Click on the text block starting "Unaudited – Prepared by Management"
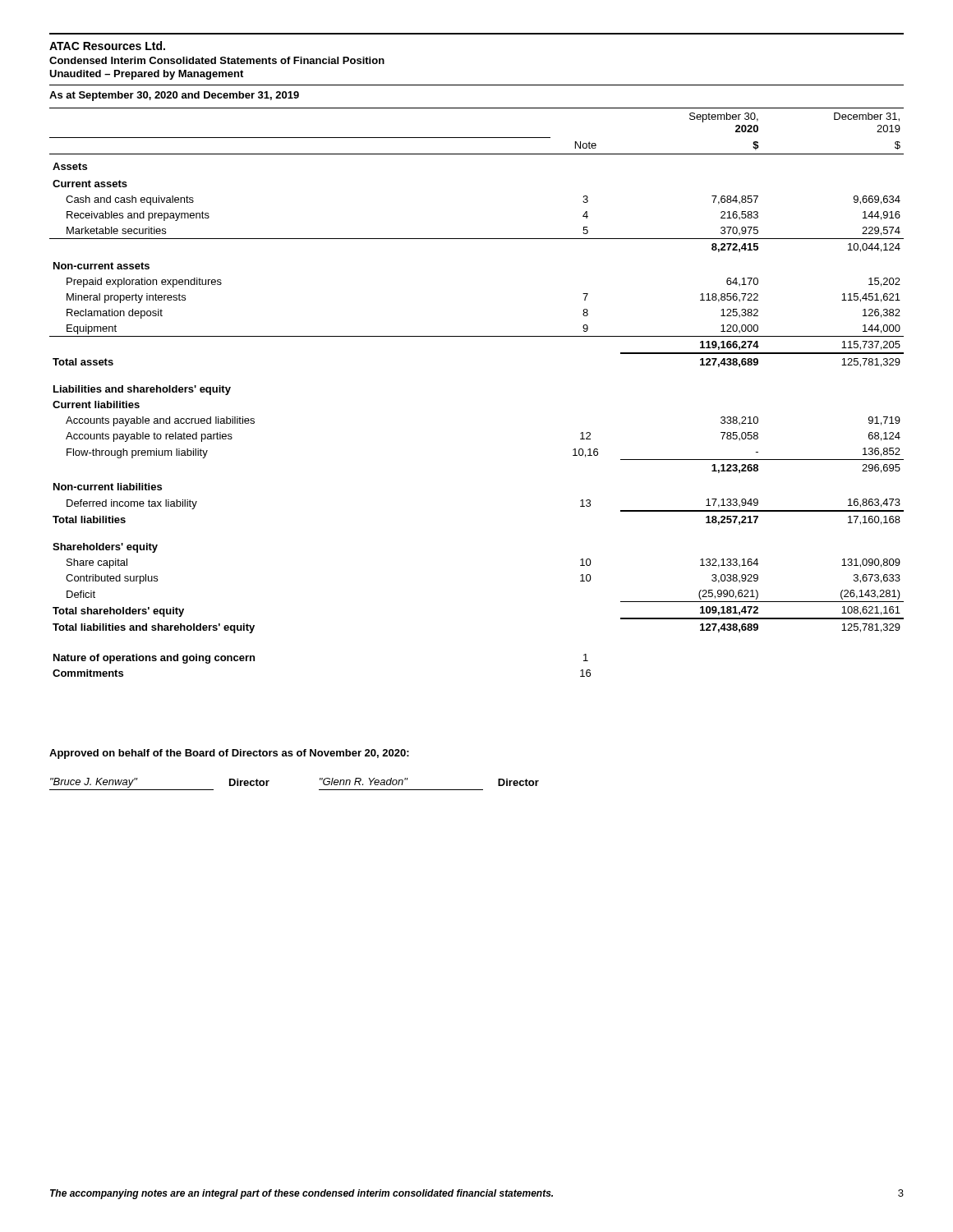 pos(146,74)
